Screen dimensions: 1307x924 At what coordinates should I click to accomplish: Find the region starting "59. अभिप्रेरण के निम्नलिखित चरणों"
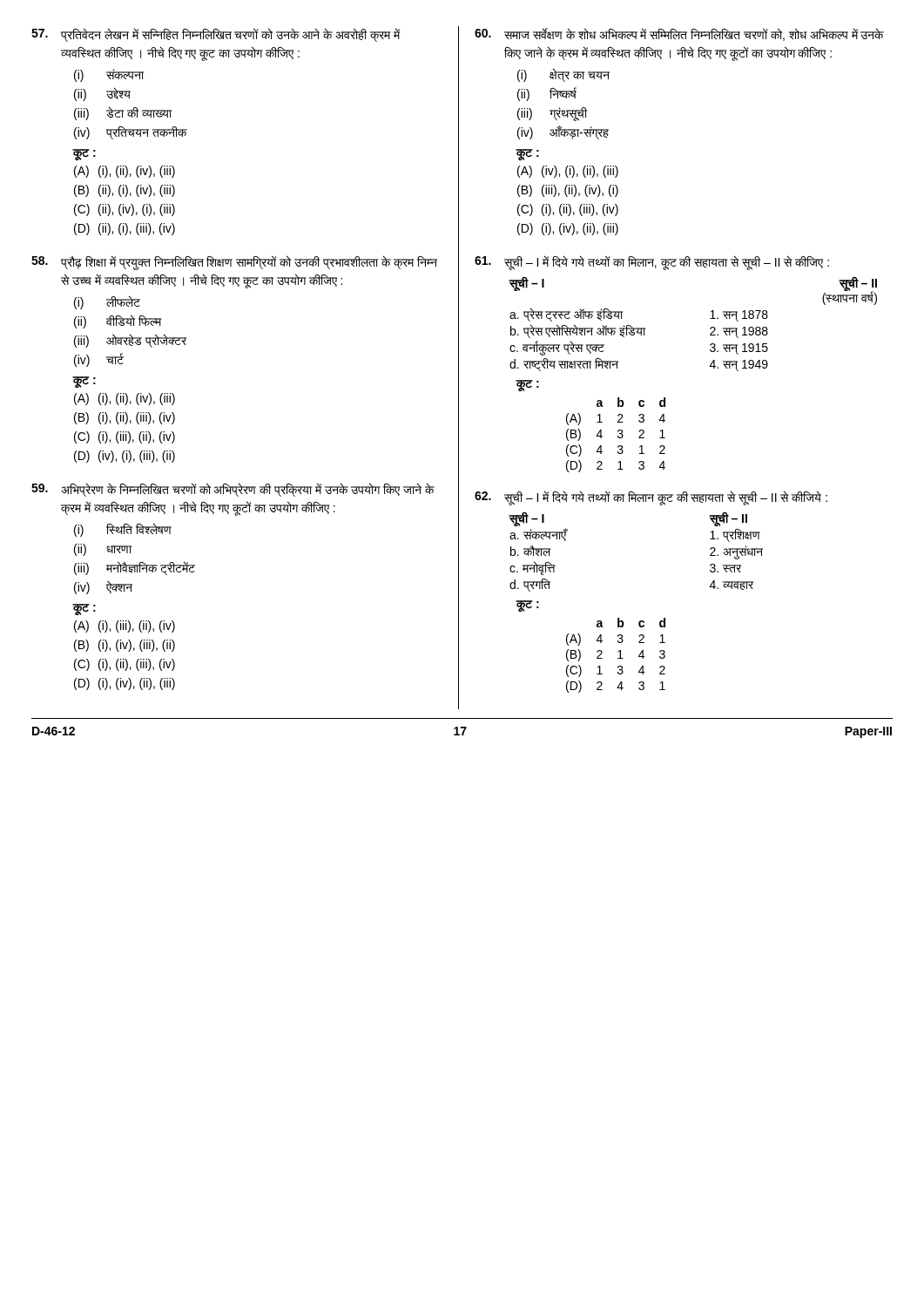pos(233,490)
